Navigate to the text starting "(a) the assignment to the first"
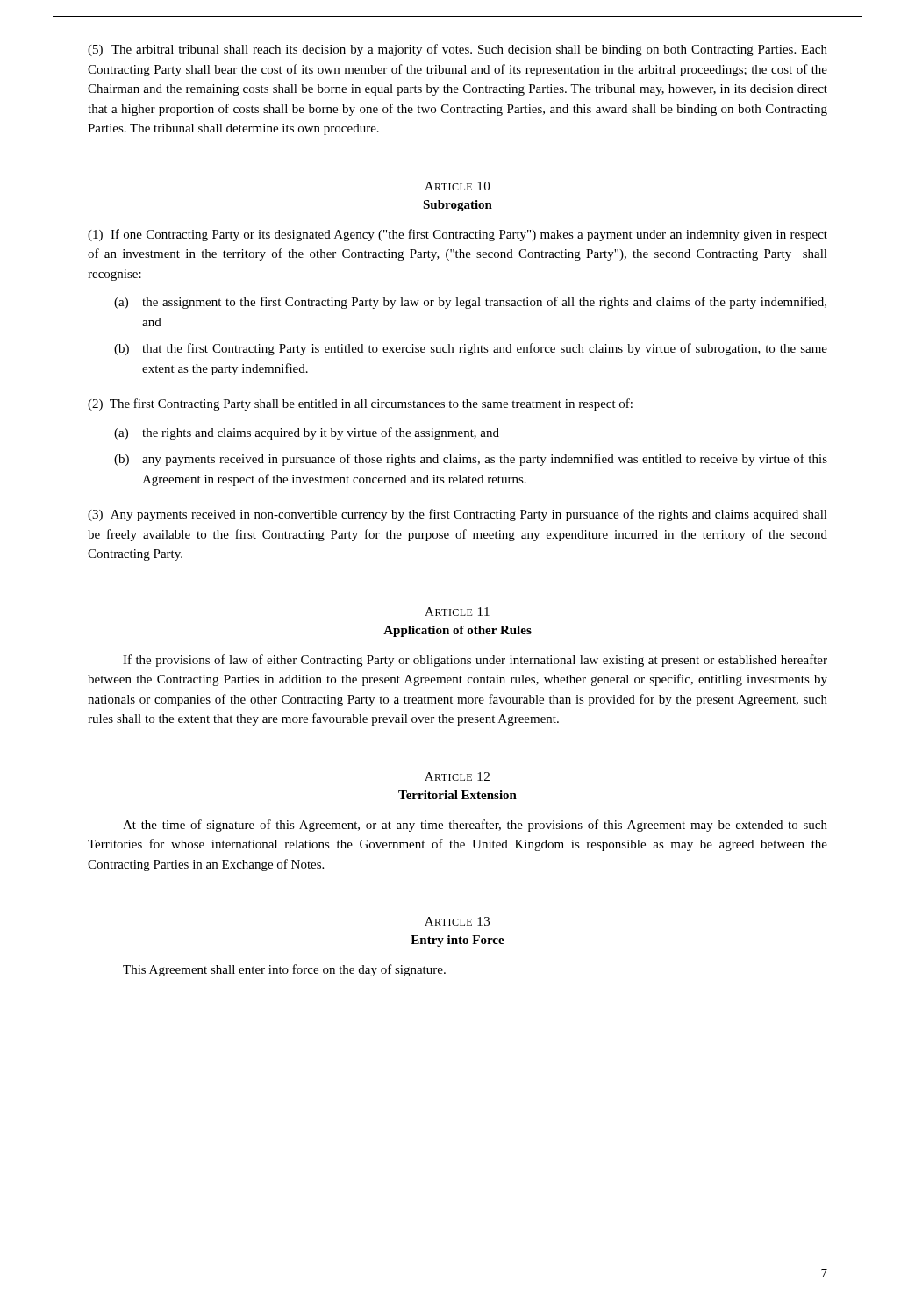 tap(471, 312)
